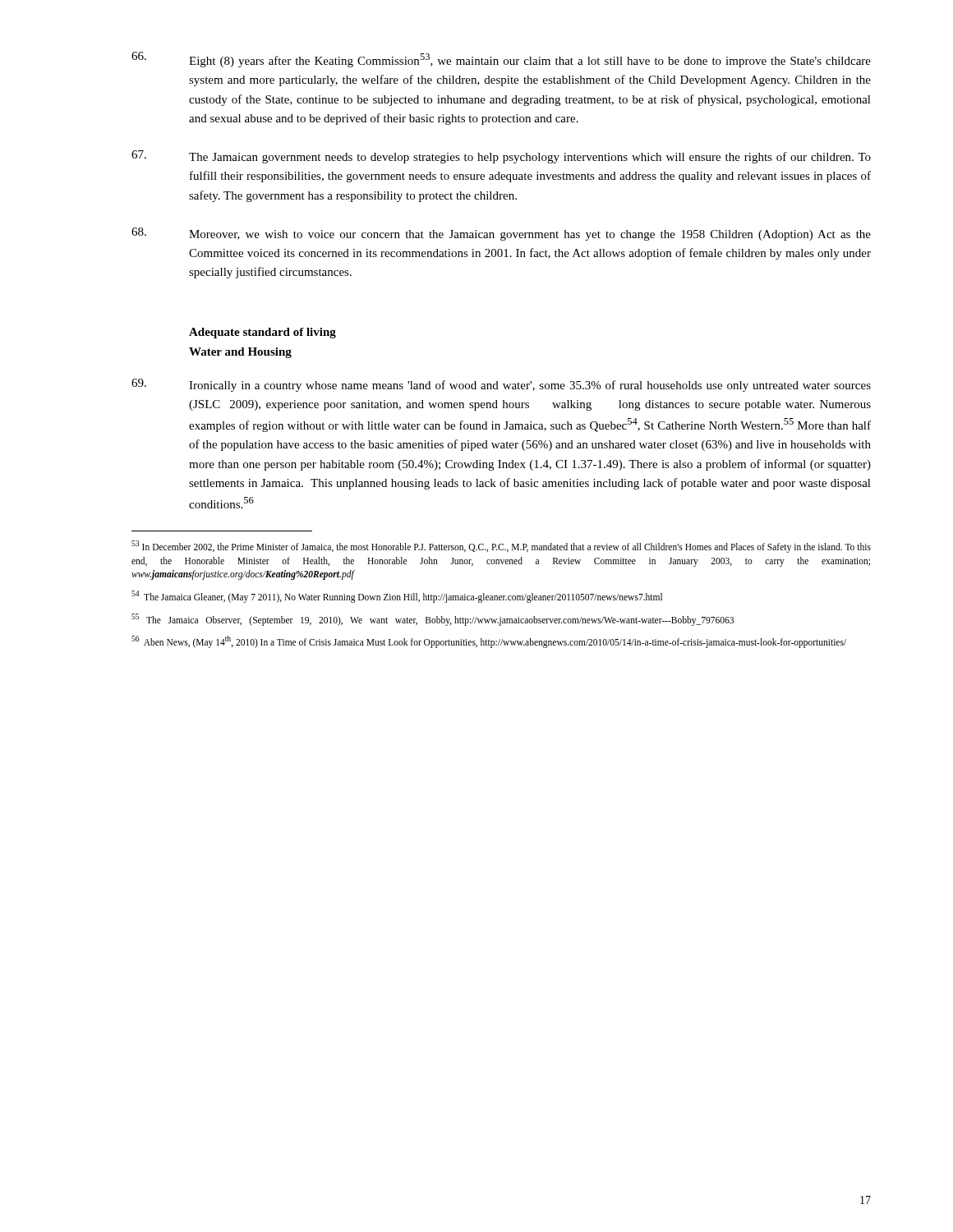Locate the footnote containing "55 The Jamaica Observer,"

tap(433, 618)
